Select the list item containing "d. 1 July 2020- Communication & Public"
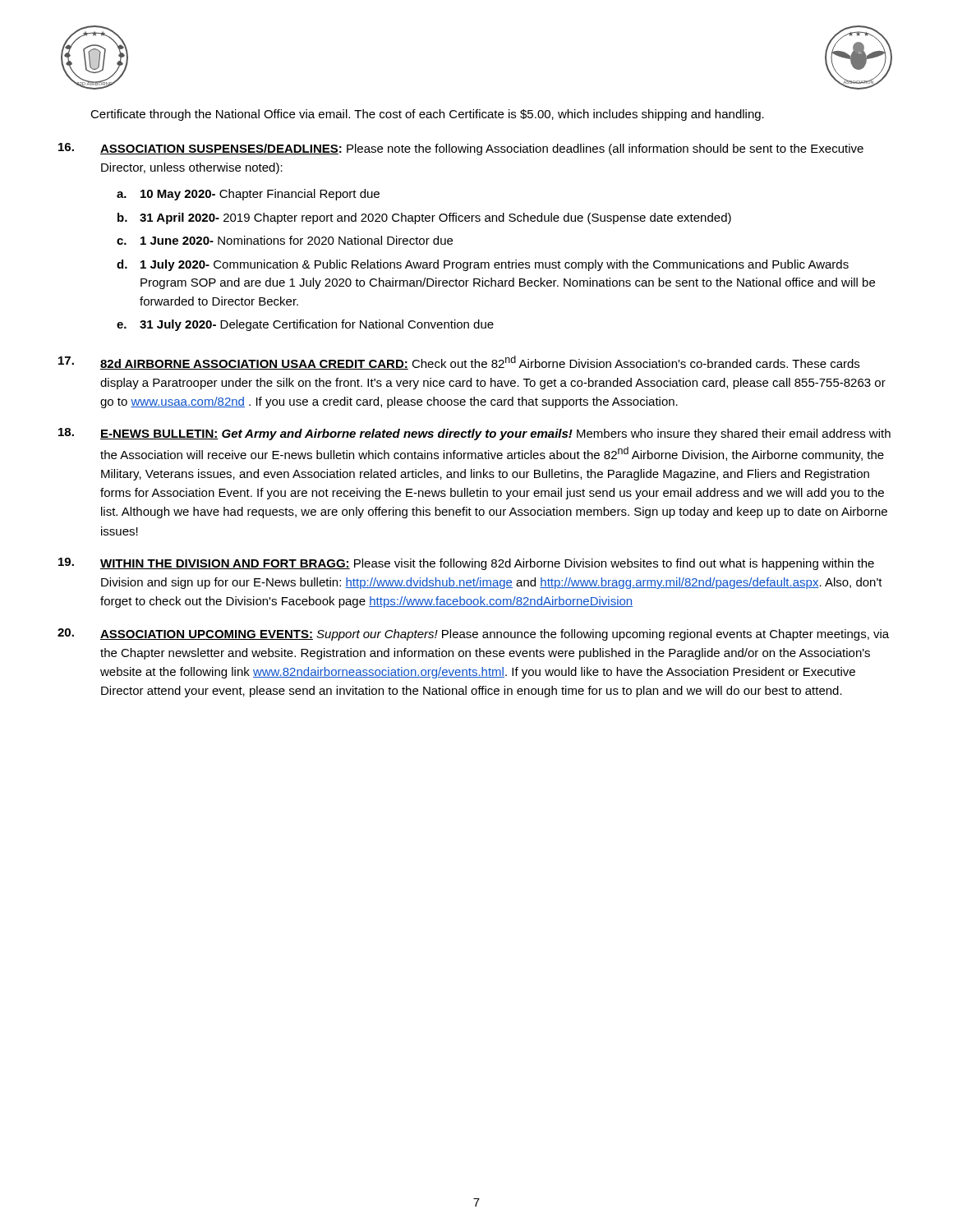Viewport: 953px width, 1232px height. point(506,283)
